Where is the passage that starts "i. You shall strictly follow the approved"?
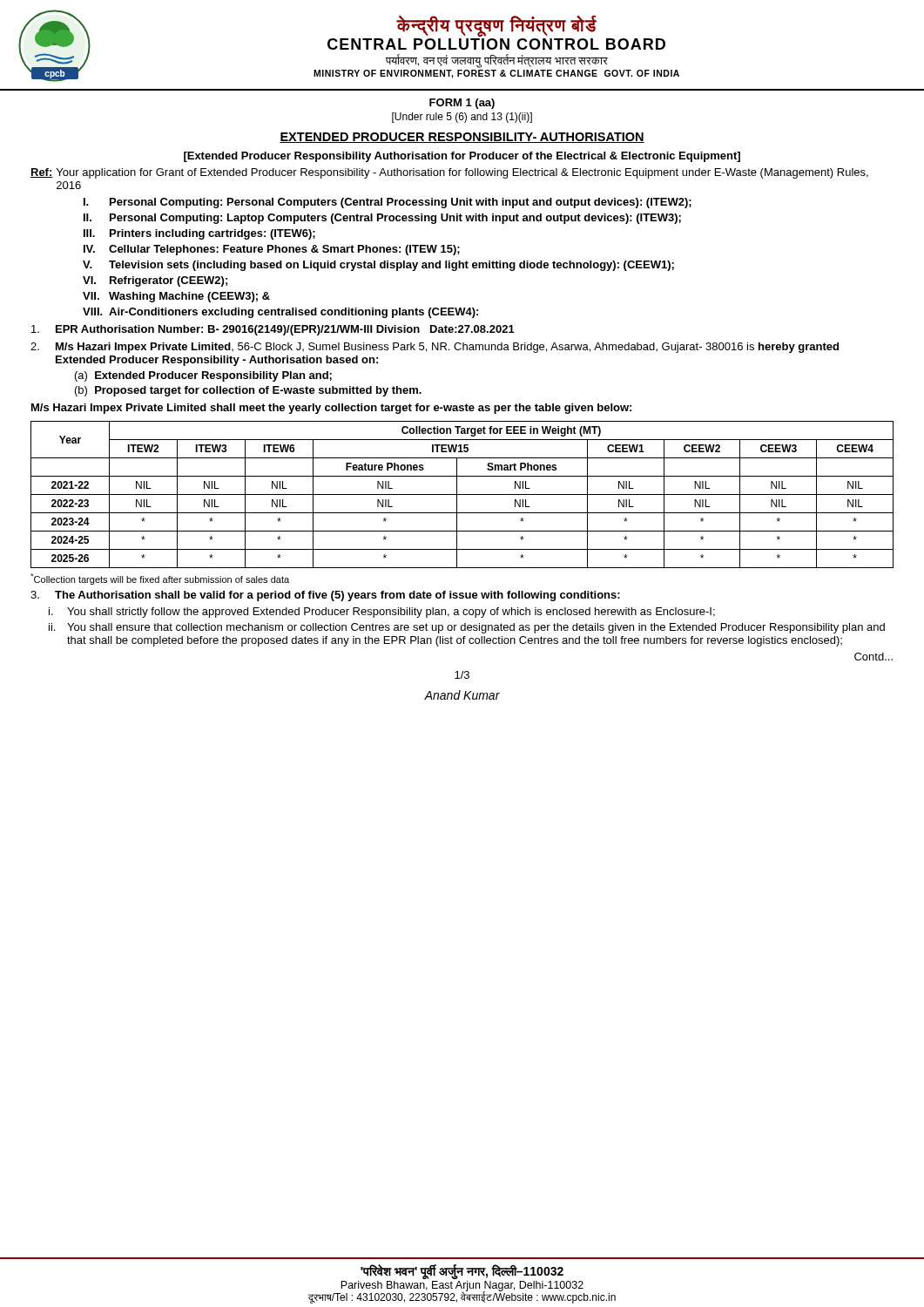The height and width of the screenshot is (1307, 924). [471, 611]
